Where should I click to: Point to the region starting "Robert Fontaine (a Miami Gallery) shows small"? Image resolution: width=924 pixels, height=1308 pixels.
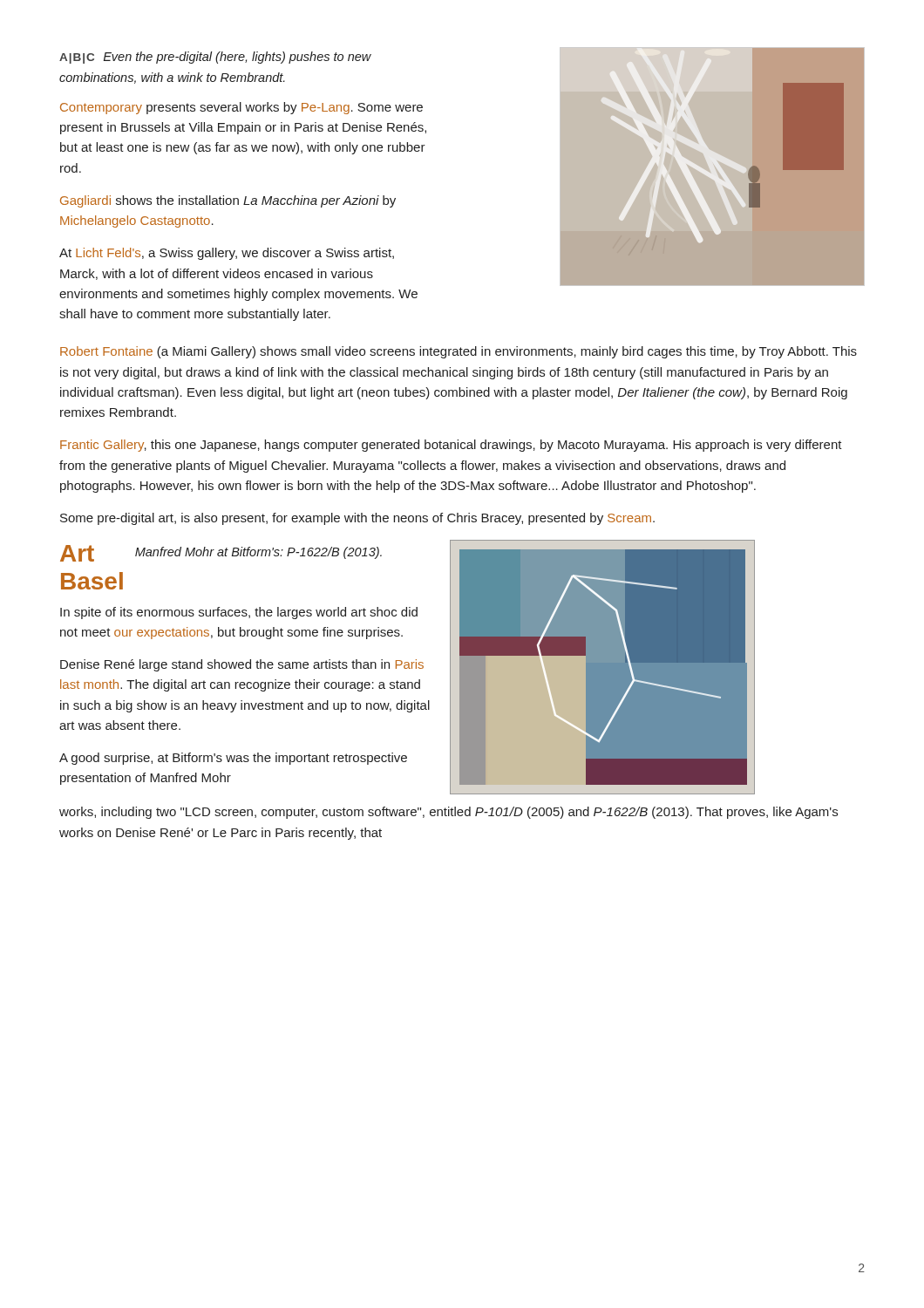click(458, 382)
